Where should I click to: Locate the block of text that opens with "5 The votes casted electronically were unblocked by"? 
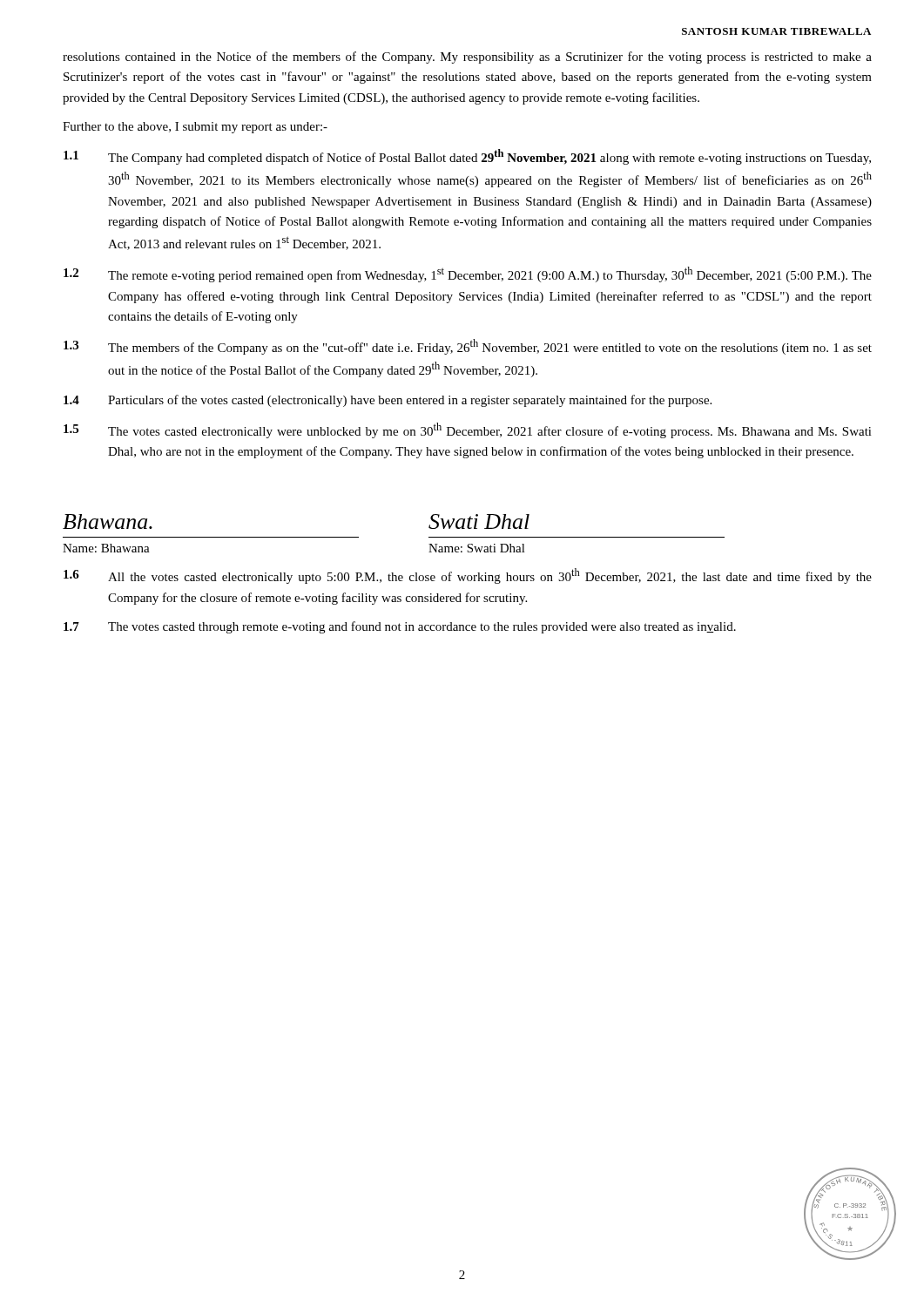point(467,440)
